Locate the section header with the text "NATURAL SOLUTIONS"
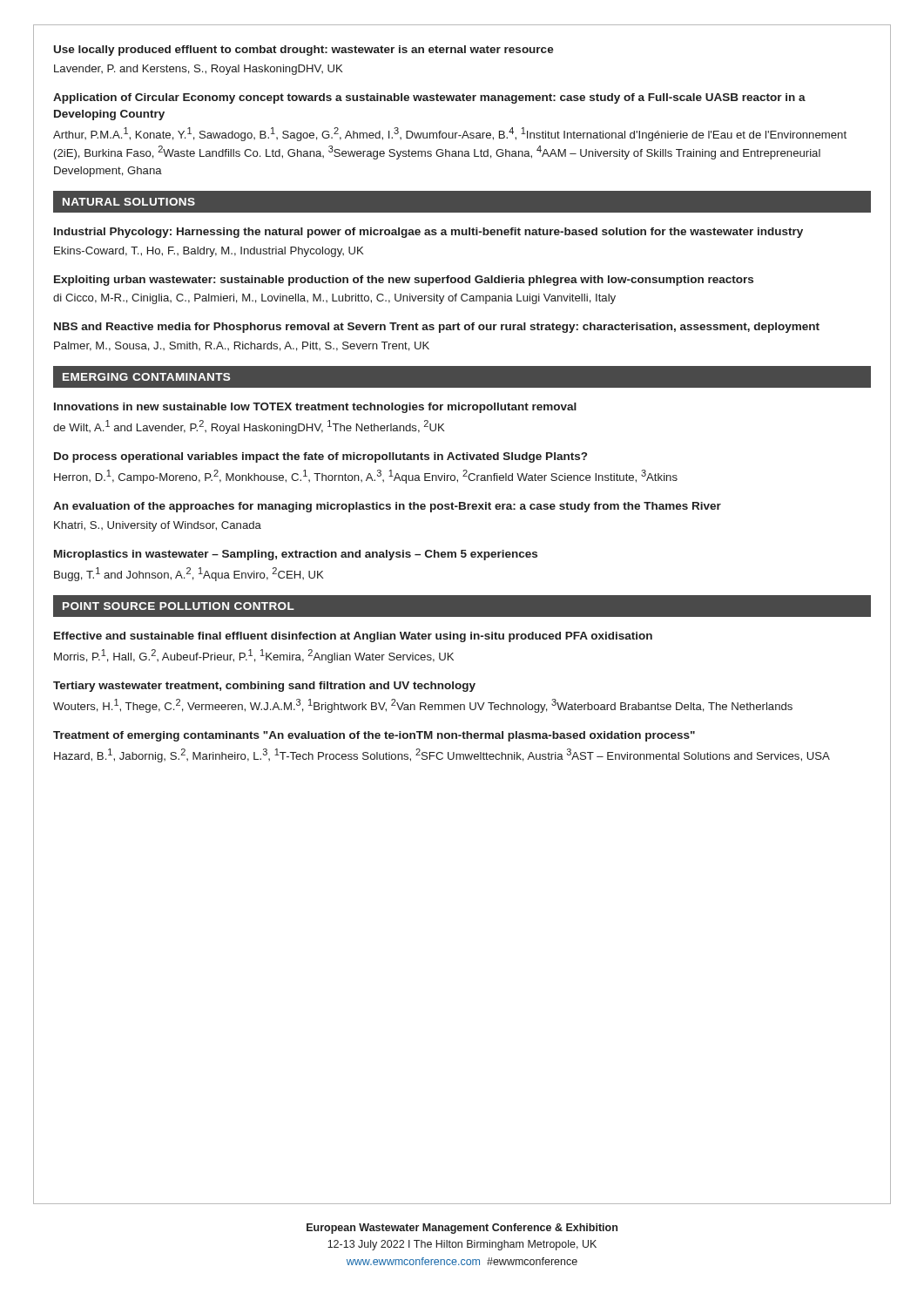Screen dimensions: 1307x924 point(129,202)
